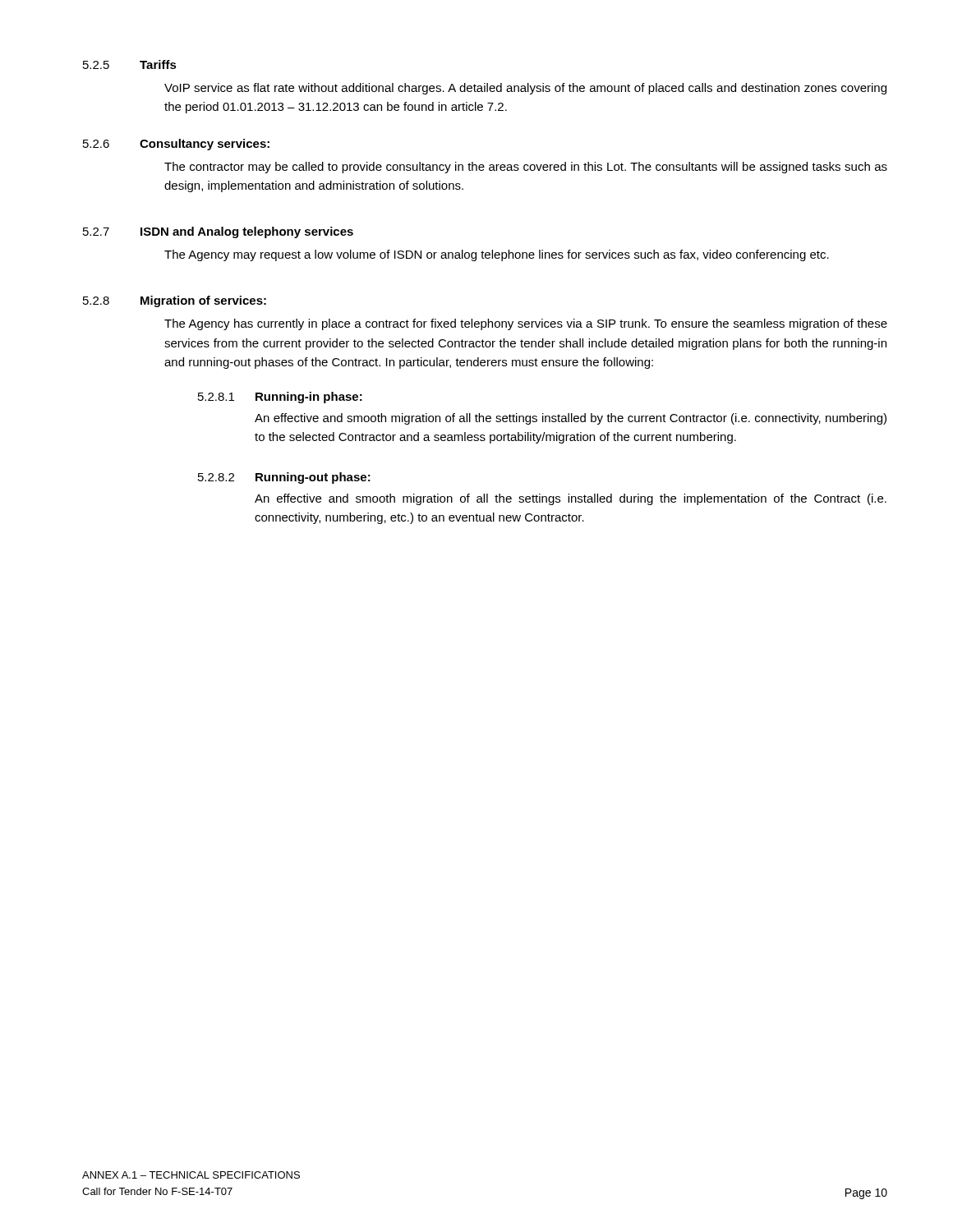Point to "5.2.8.1 Running-in phase:"
This screenshot has height=1232, width=953.
click(x=280, y=396)
